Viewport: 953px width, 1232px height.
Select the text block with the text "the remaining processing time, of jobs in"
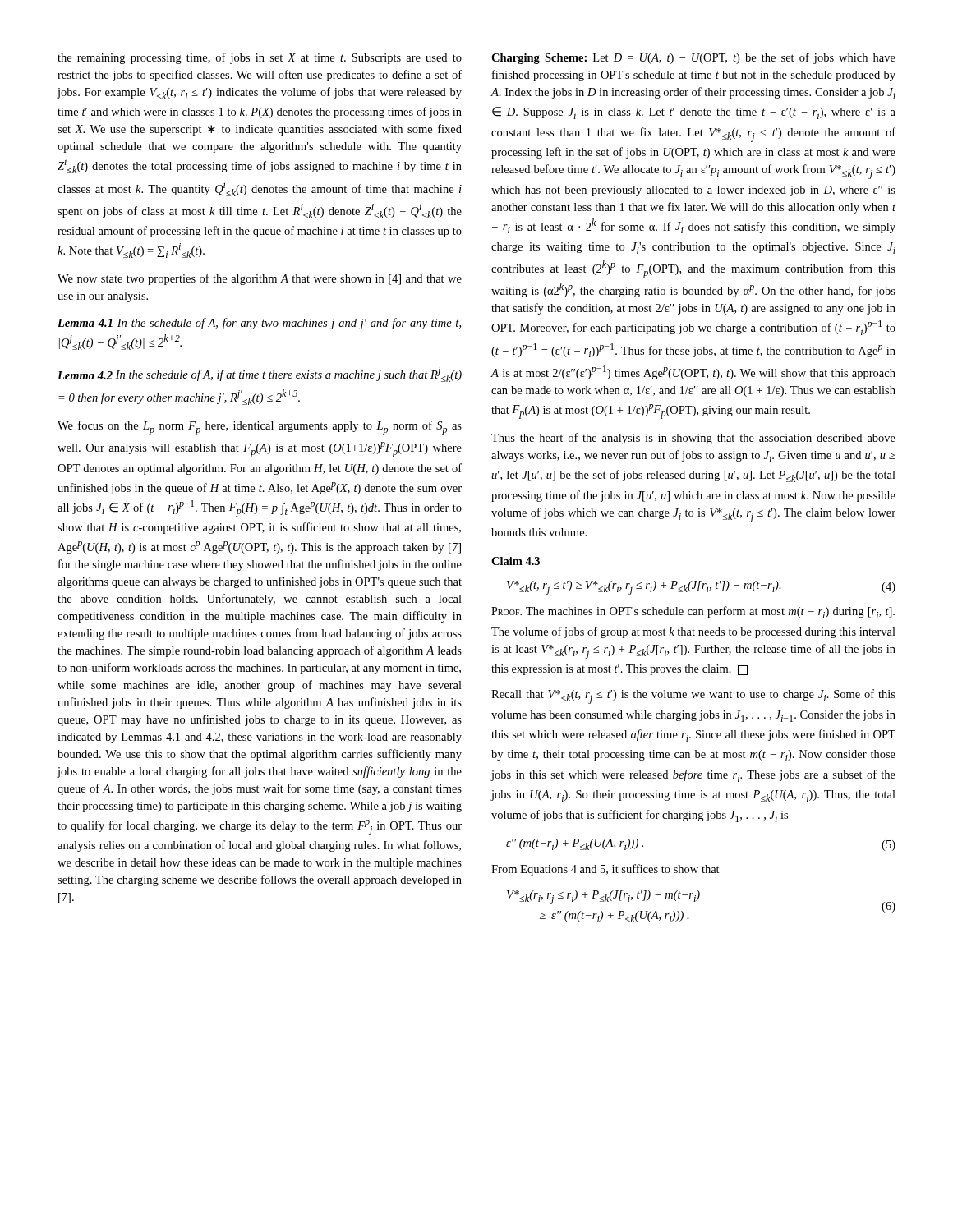coord(260,177)
